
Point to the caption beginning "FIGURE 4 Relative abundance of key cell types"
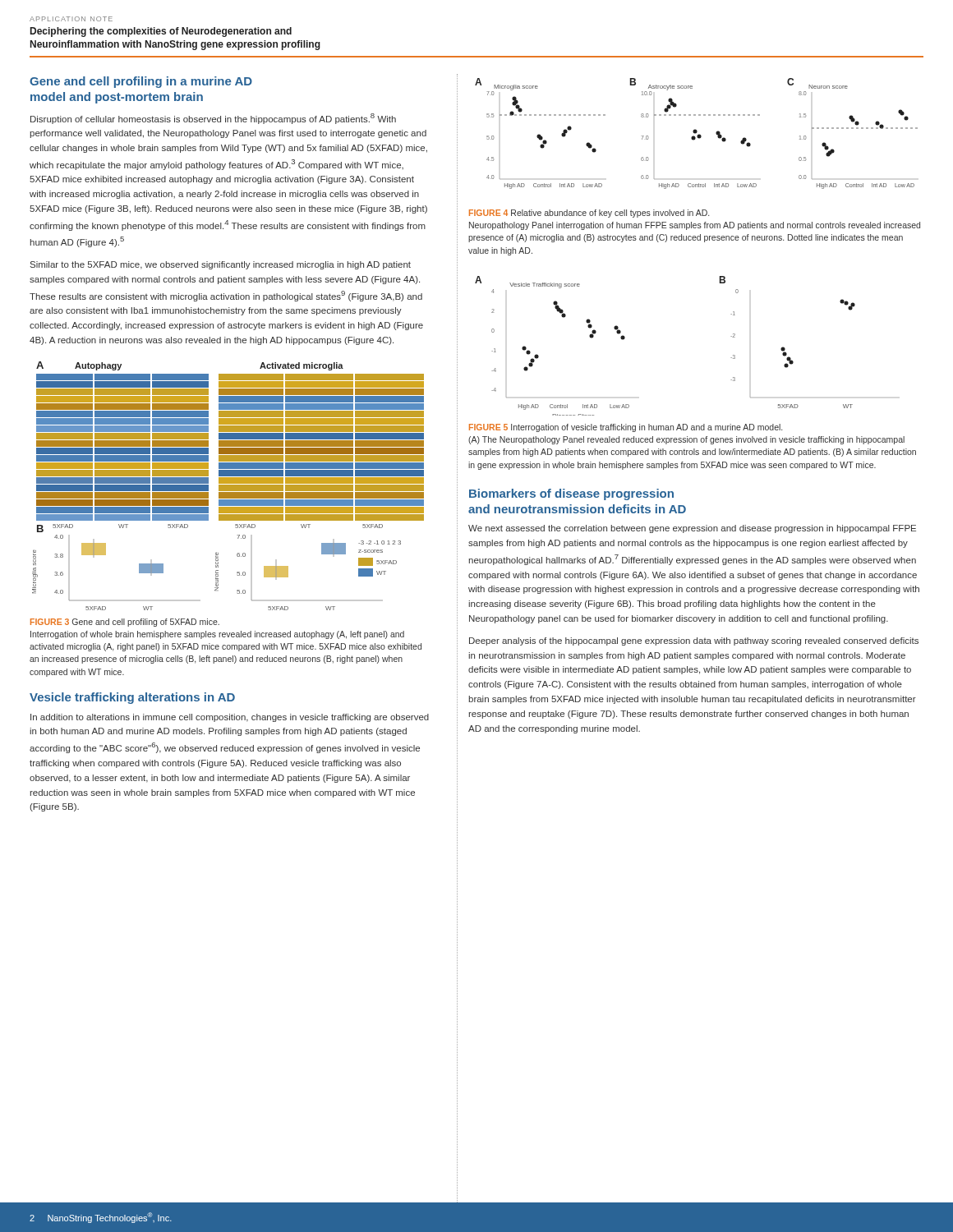(x=695, y=231)
